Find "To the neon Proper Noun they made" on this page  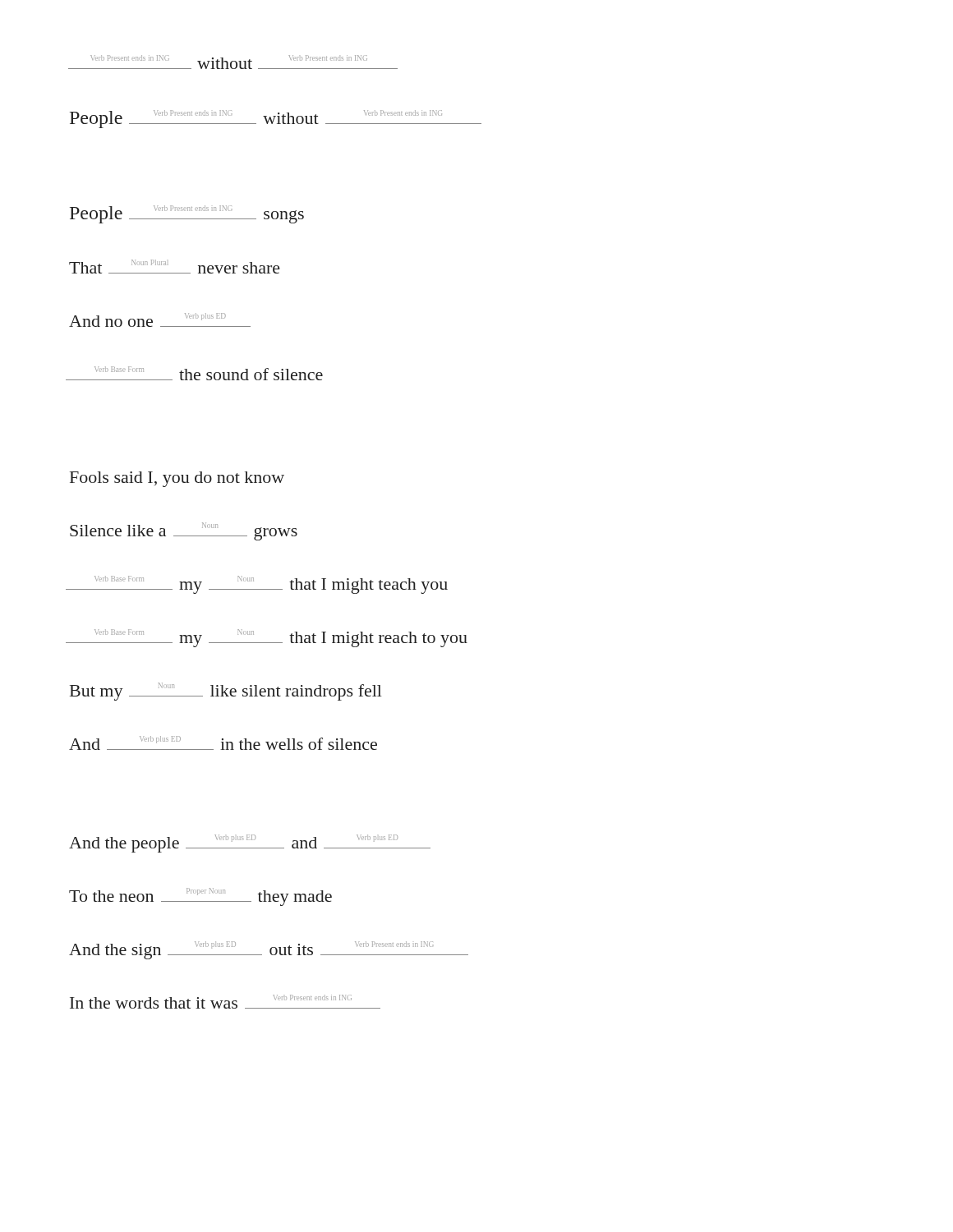[201, 896]
